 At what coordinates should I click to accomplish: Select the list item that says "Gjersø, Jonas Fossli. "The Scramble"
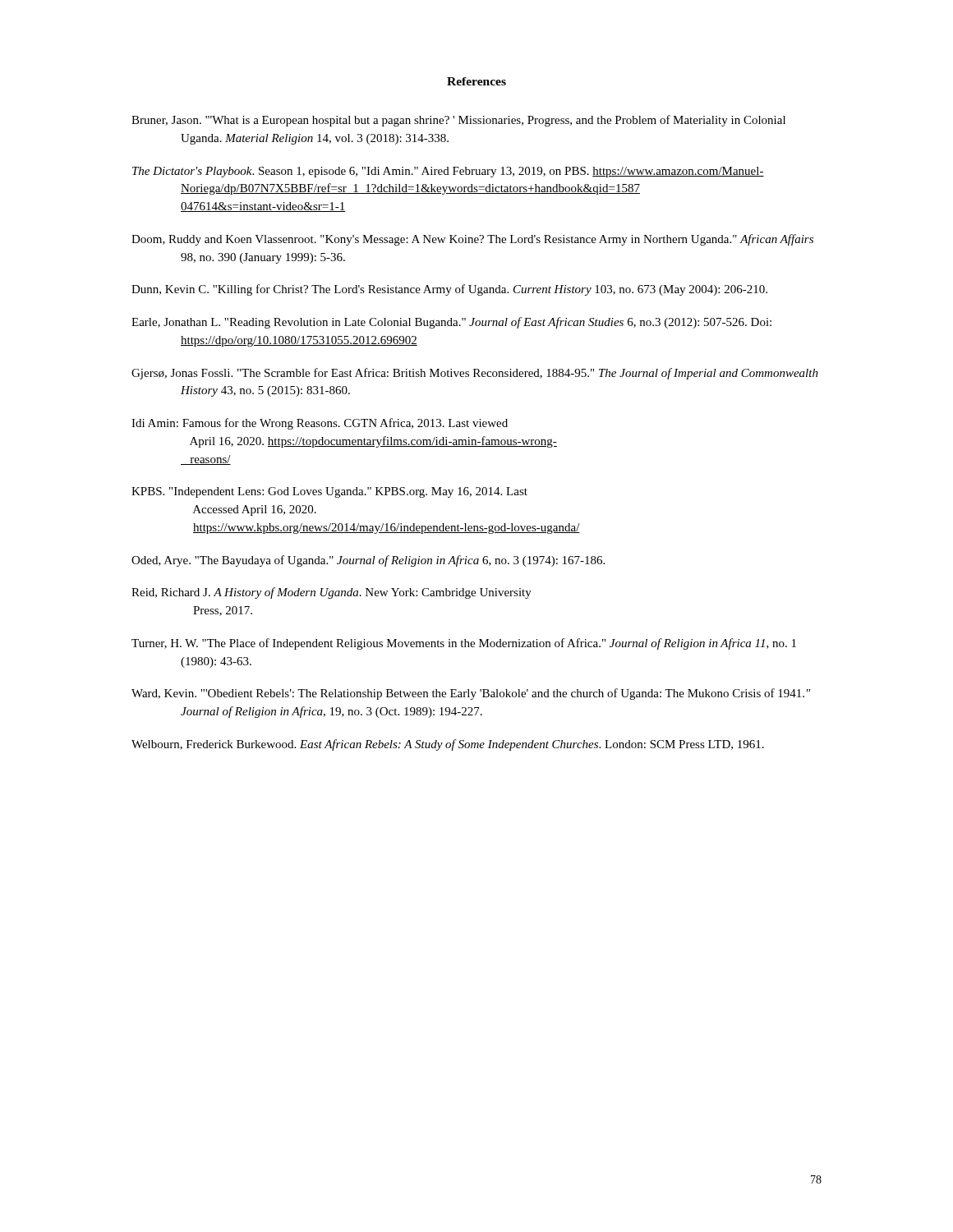(475, 381)
